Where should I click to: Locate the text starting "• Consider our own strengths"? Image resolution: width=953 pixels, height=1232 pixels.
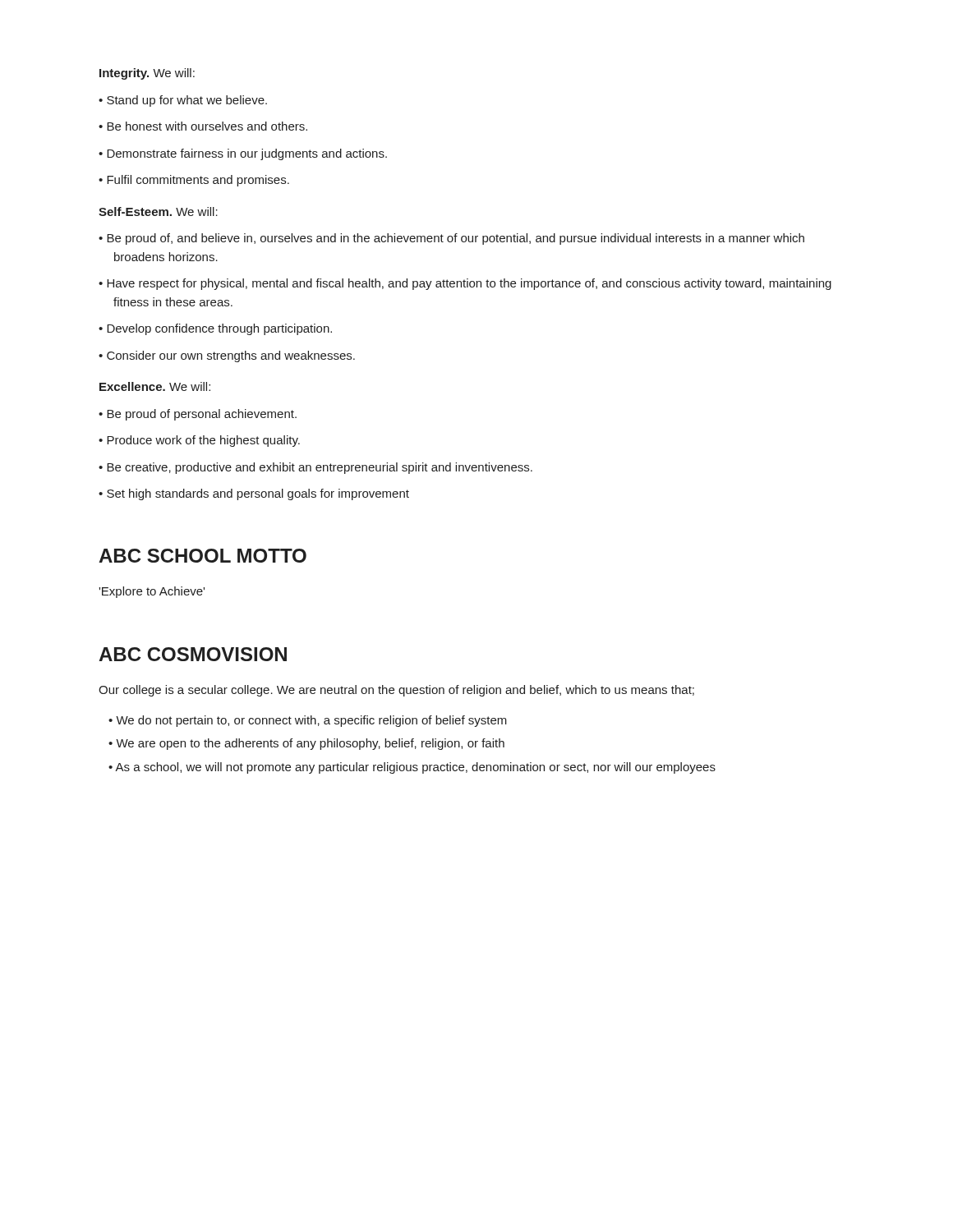point(227,355)
